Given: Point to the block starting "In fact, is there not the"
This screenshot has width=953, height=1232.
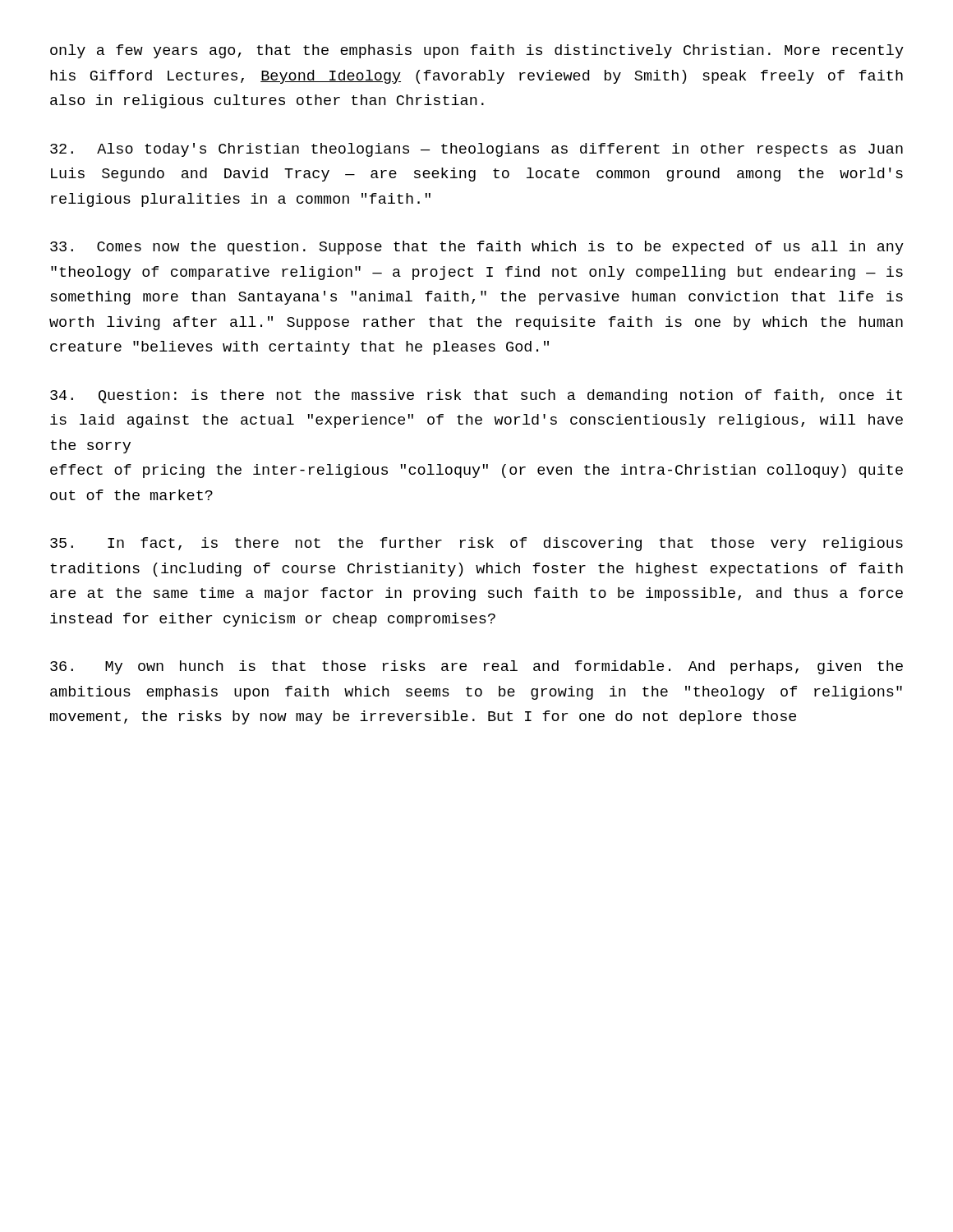Looking at the screenshot, I should (476, 582).
